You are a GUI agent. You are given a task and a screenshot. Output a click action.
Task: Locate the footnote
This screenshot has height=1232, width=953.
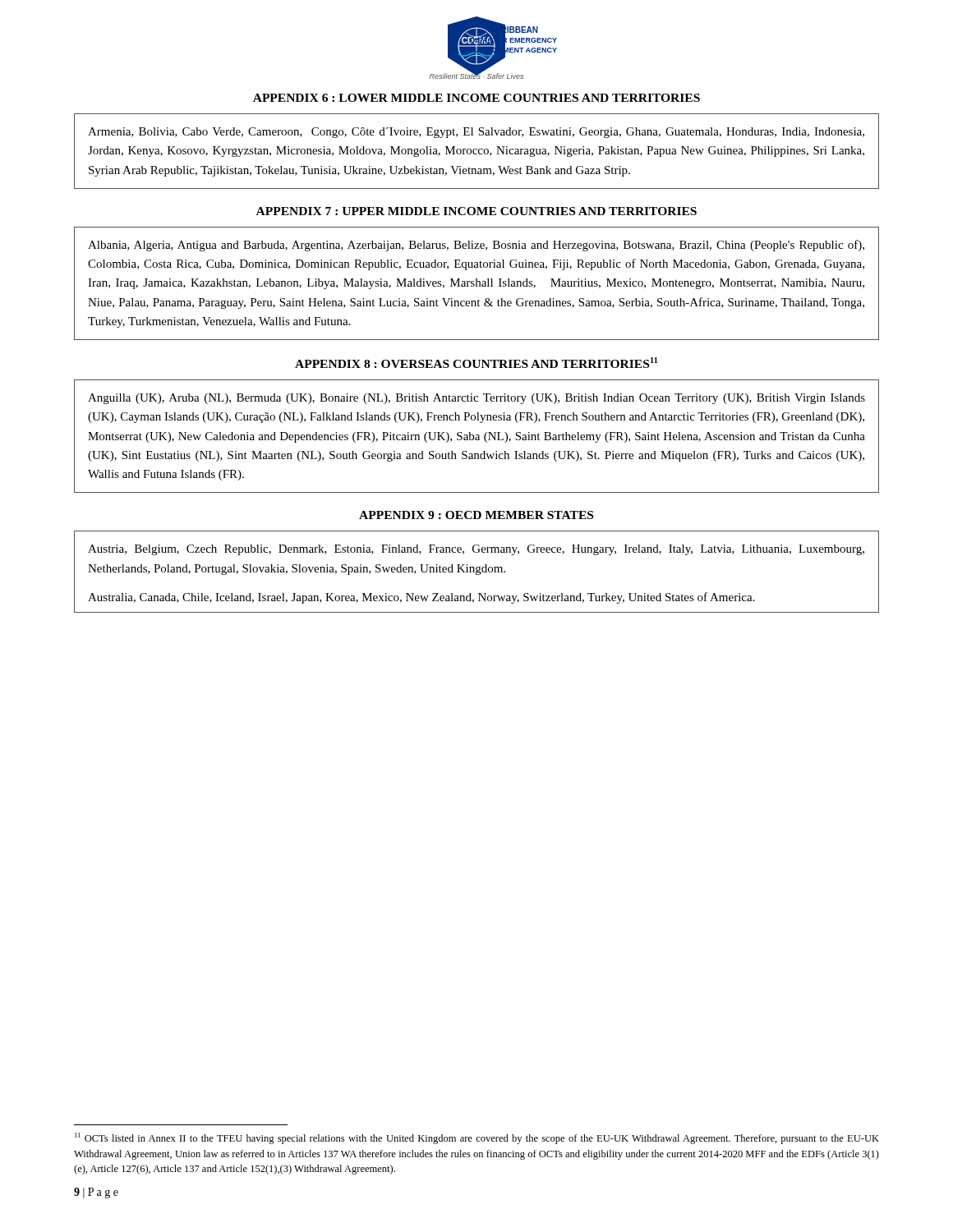click(476, 1153)
